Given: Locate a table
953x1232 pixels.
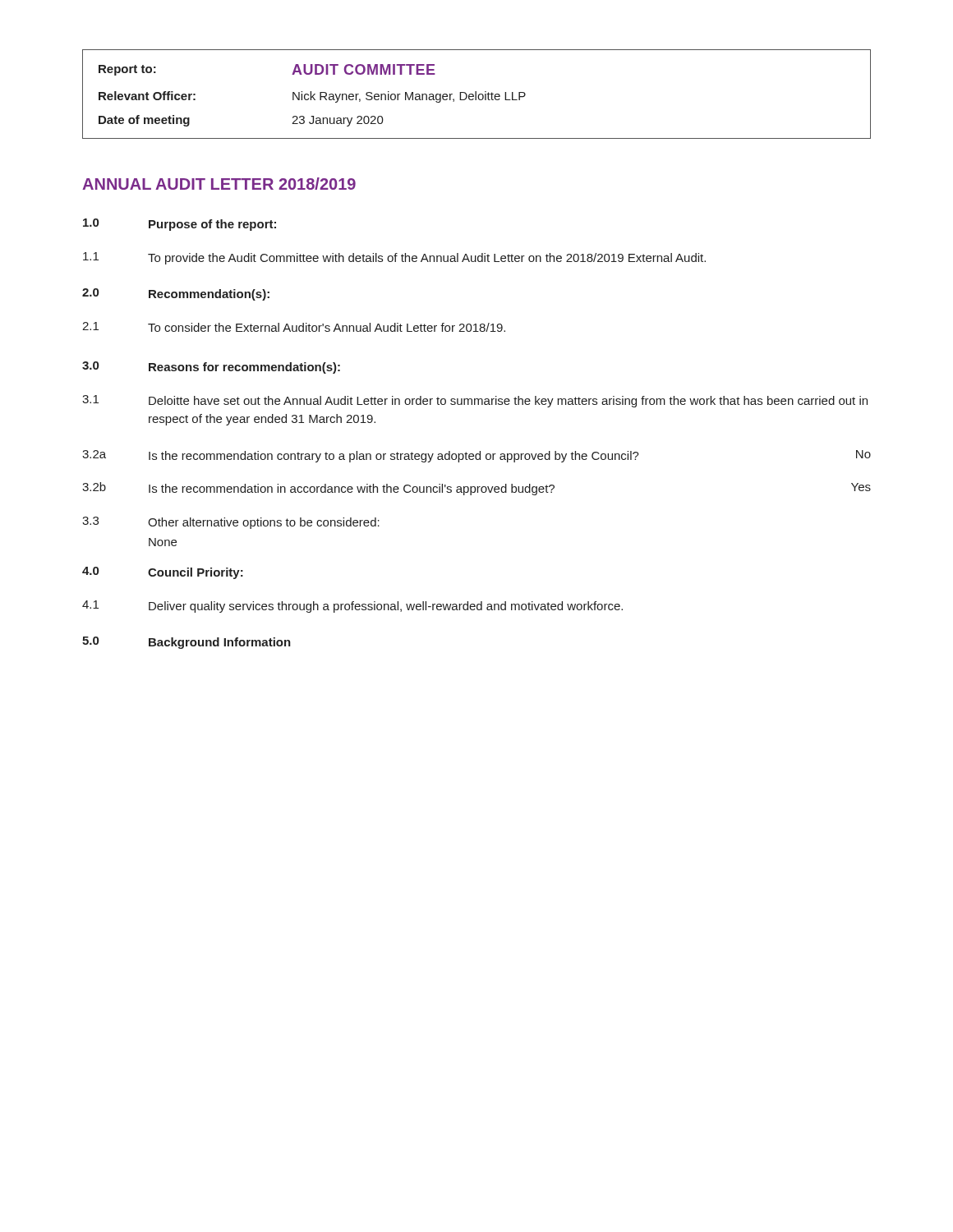Looking at the screenshot, I should click(476, 94).
